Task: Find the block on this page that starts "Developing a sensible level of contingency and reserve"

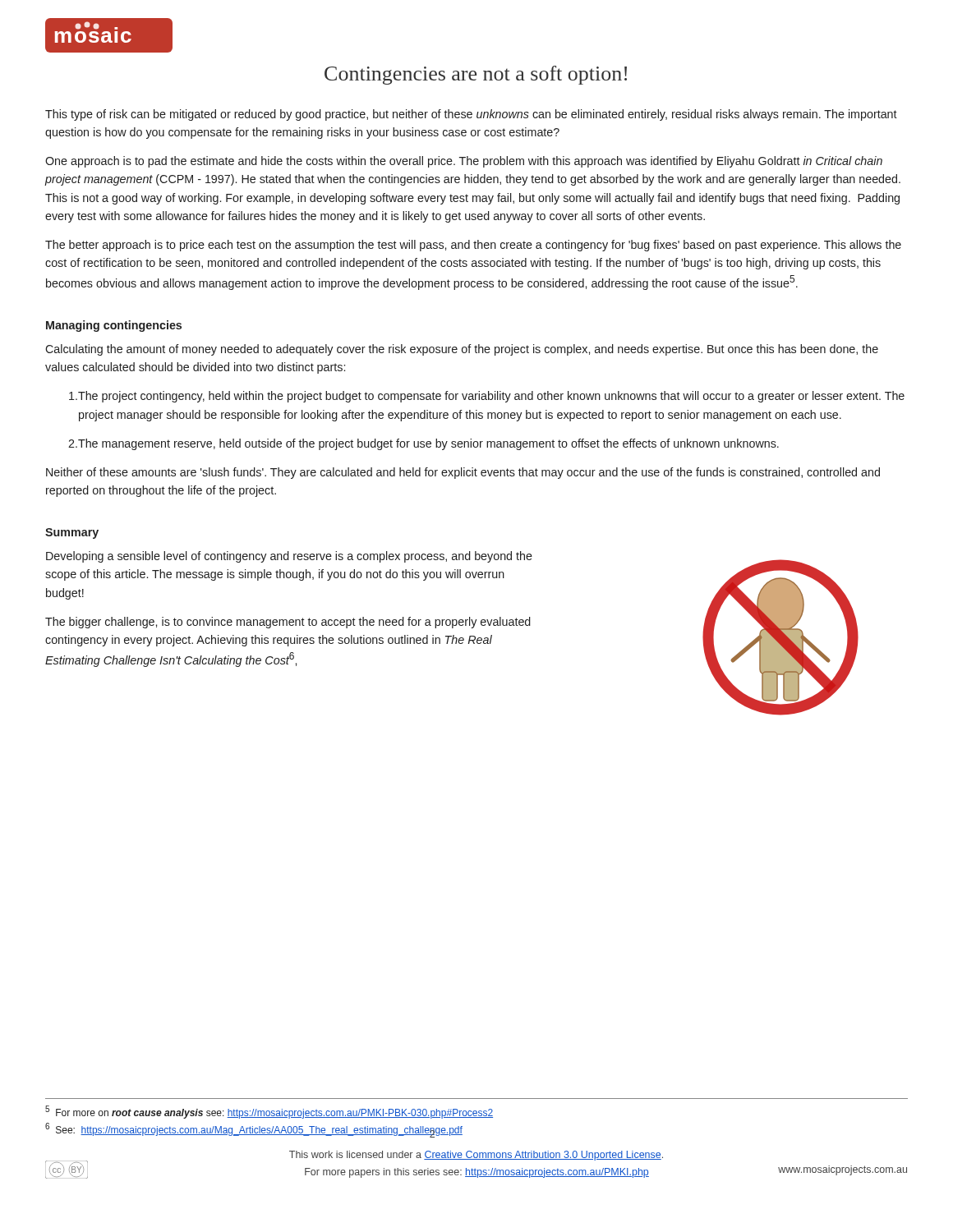Action: [x=289, y=574]
